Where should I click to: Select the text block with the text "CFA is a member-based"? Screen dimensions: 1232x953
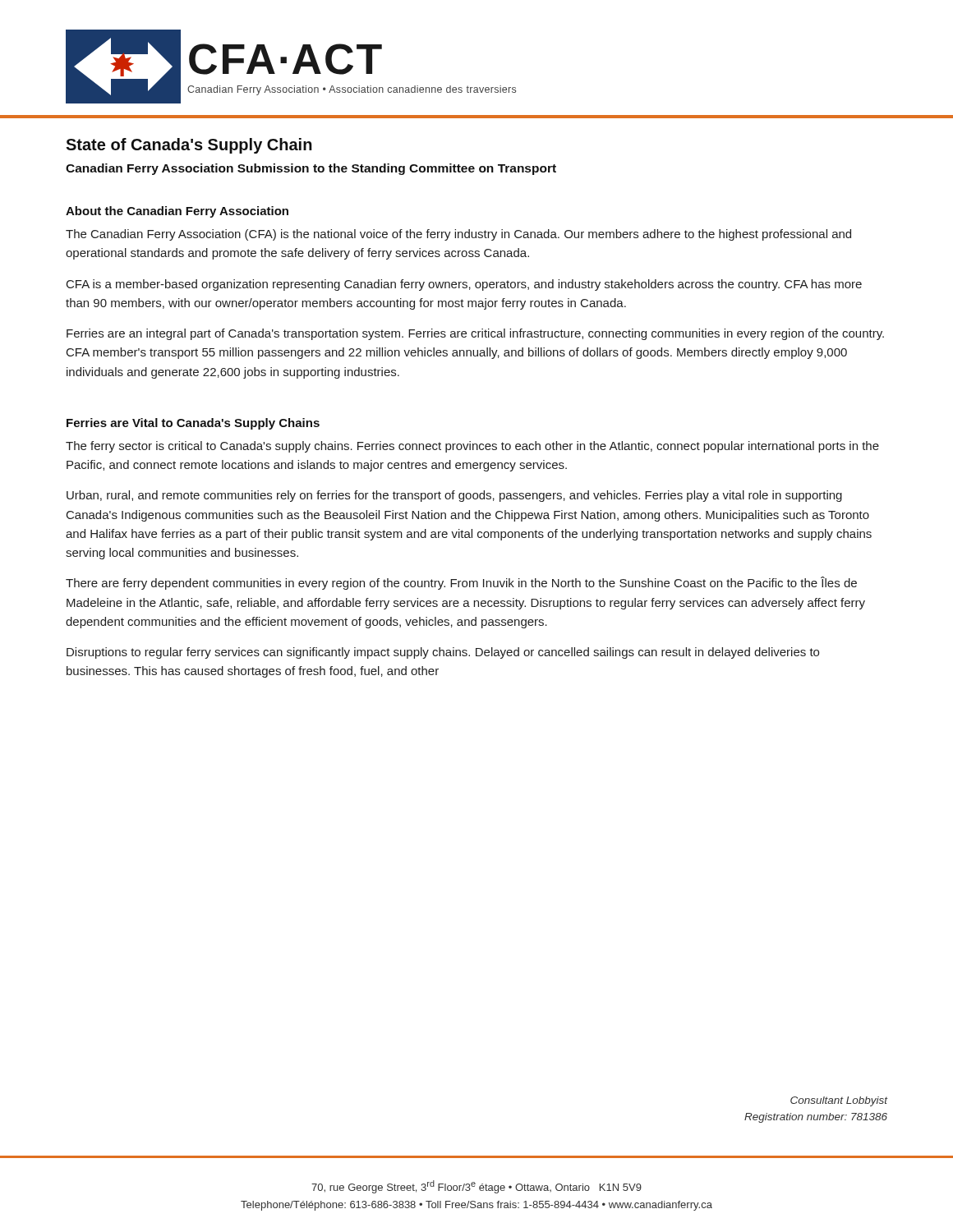click(x=464, y=293)
